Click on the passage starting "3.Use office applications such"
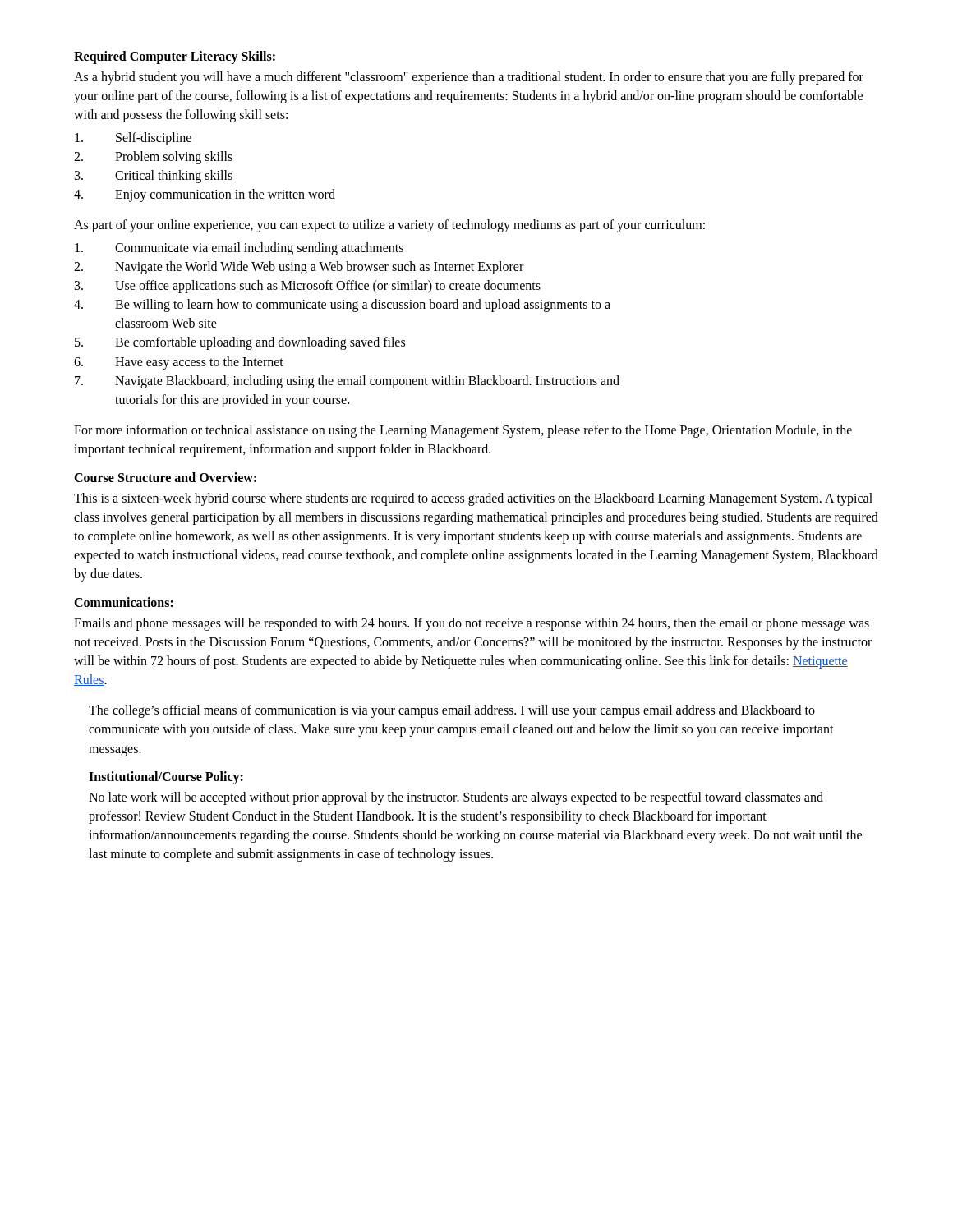Viewport: 953px width, 1232px height. coord(307,285)
